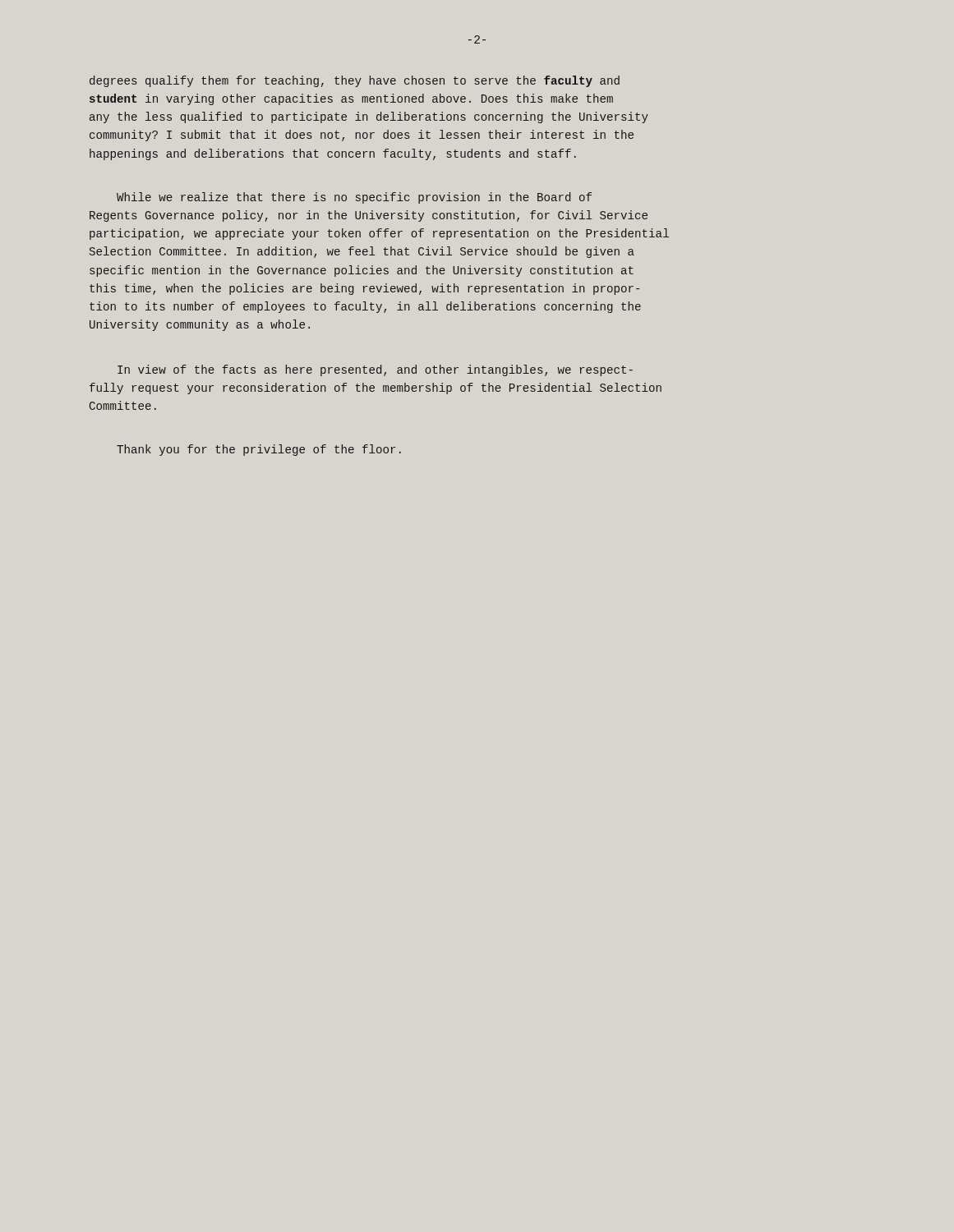This screenshot has width=954, height=1232.
Task: Click the passage that begins "degrees qualify them for teaching, they have"
Action: (369, 118)
